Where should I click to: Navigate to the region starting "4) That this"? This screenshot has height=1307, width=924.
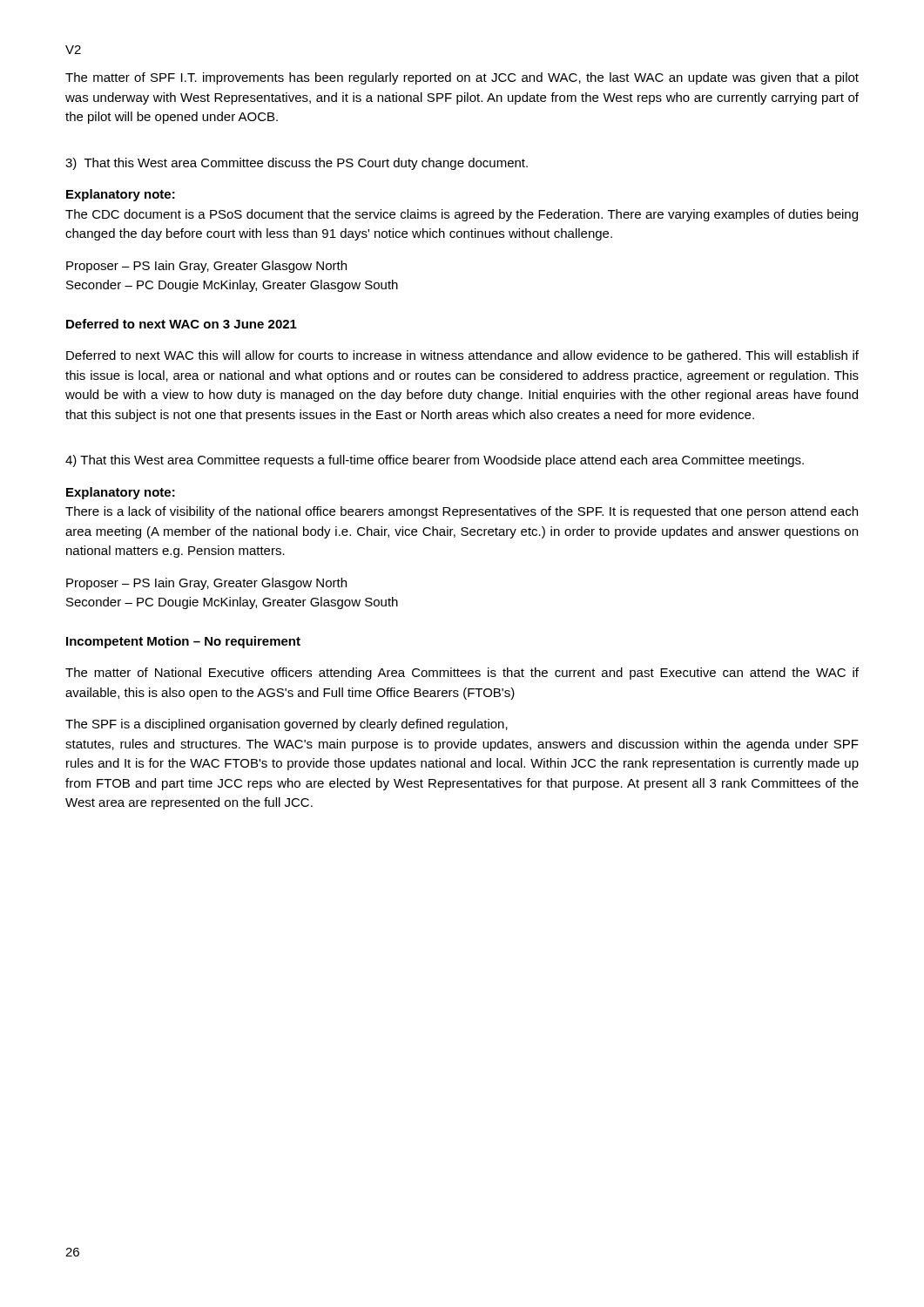[x=462, y=460]
